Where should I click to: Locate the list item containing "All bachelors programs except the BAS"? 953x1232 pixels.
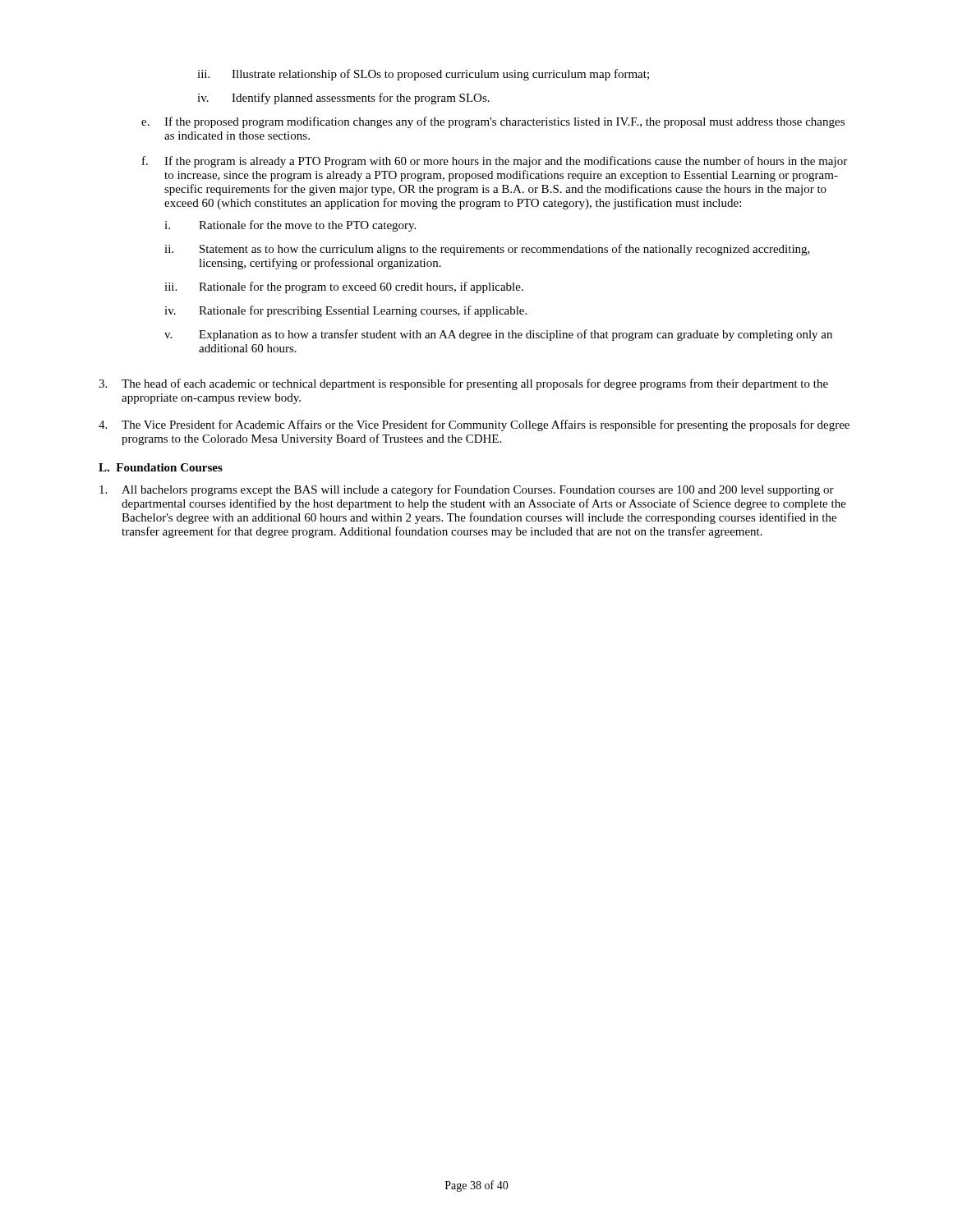point(476,511)
